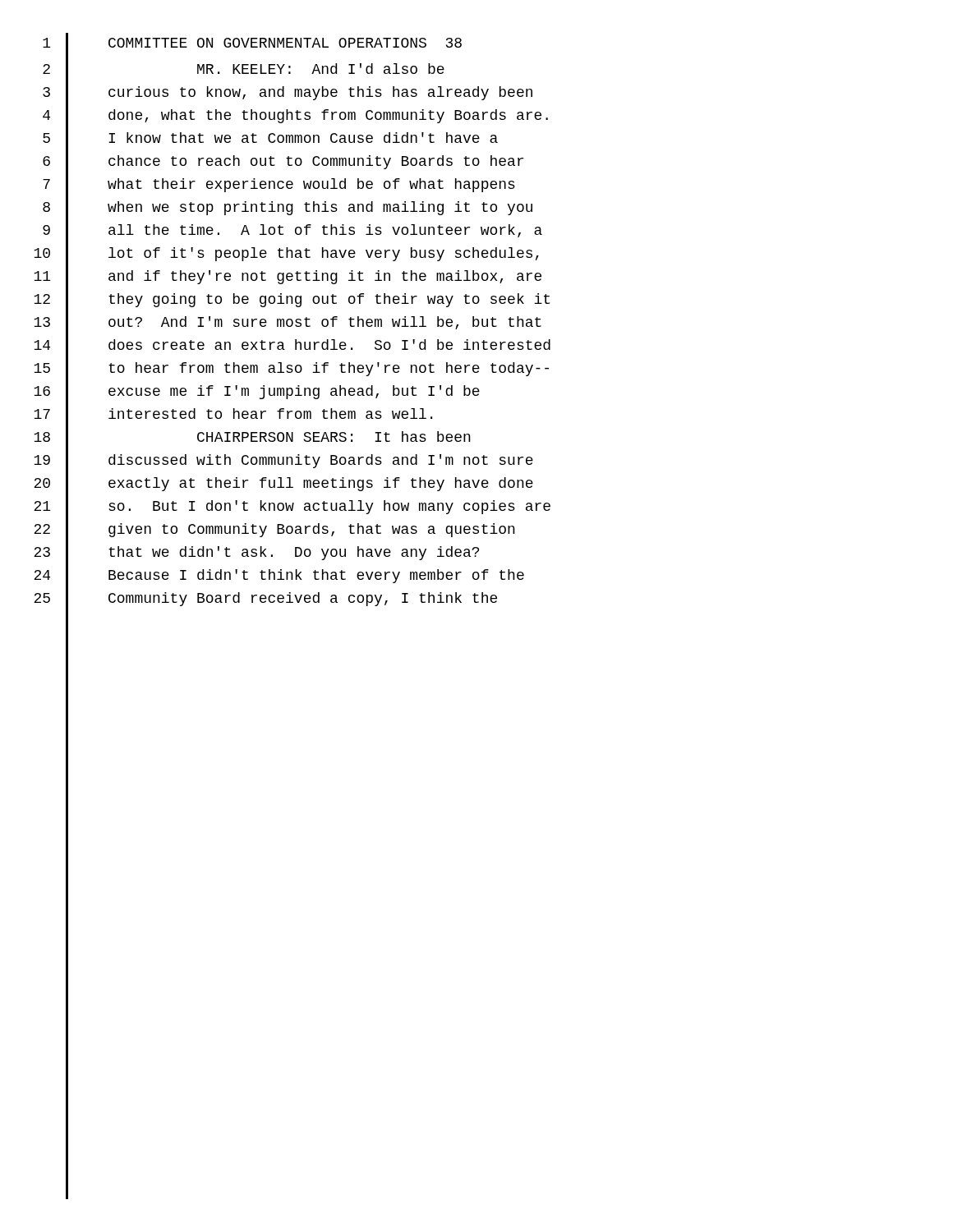Screen dimensions: 1232x953
Task: Point to the block beginning "18 CHAIRPERSON SEARS: It"
Action: [476, 519]
